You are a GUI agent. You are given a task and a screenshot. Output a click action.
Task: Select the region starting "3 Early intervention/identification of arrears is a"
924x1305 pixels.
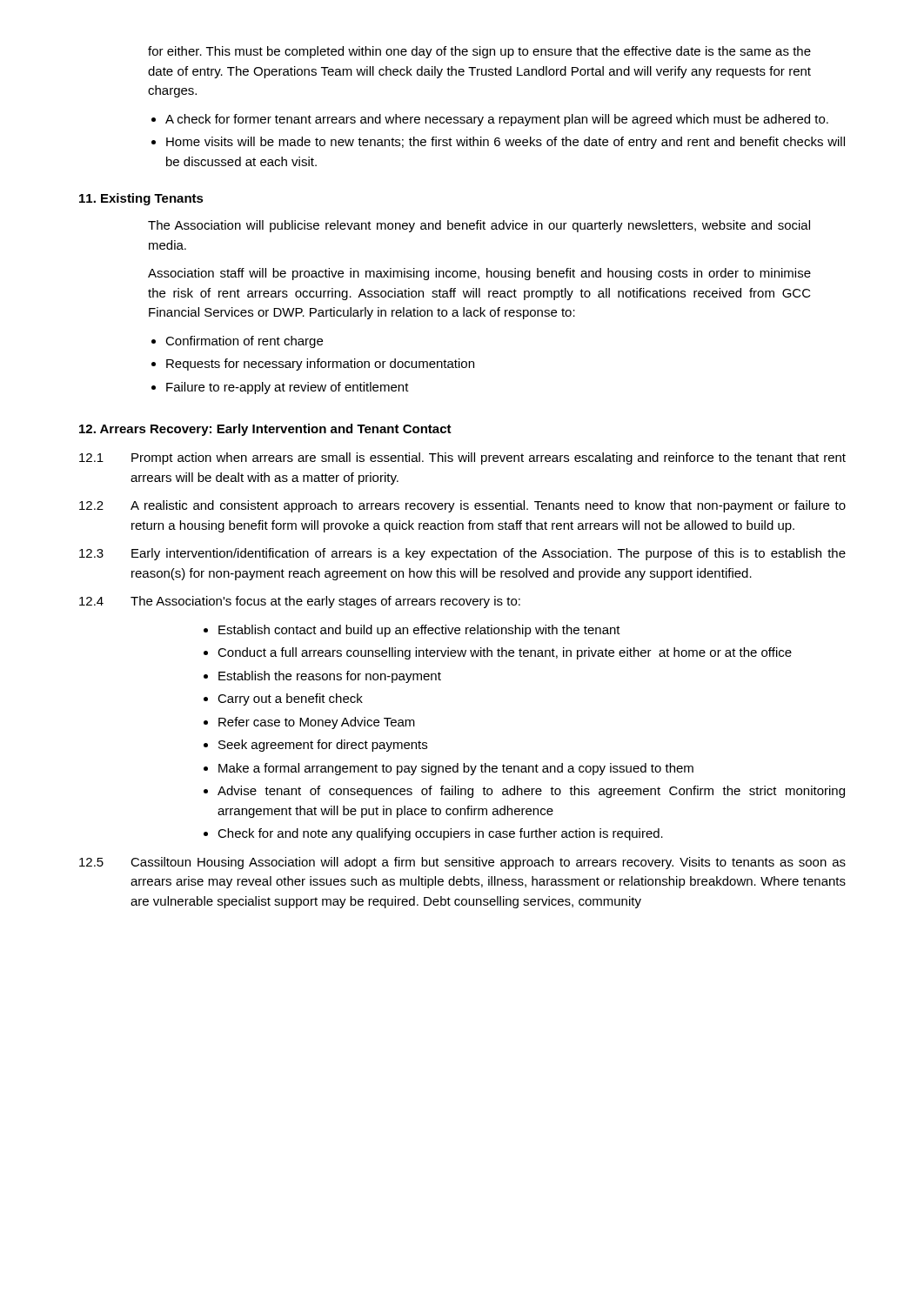pyautogui.click(x=462, y=563)
